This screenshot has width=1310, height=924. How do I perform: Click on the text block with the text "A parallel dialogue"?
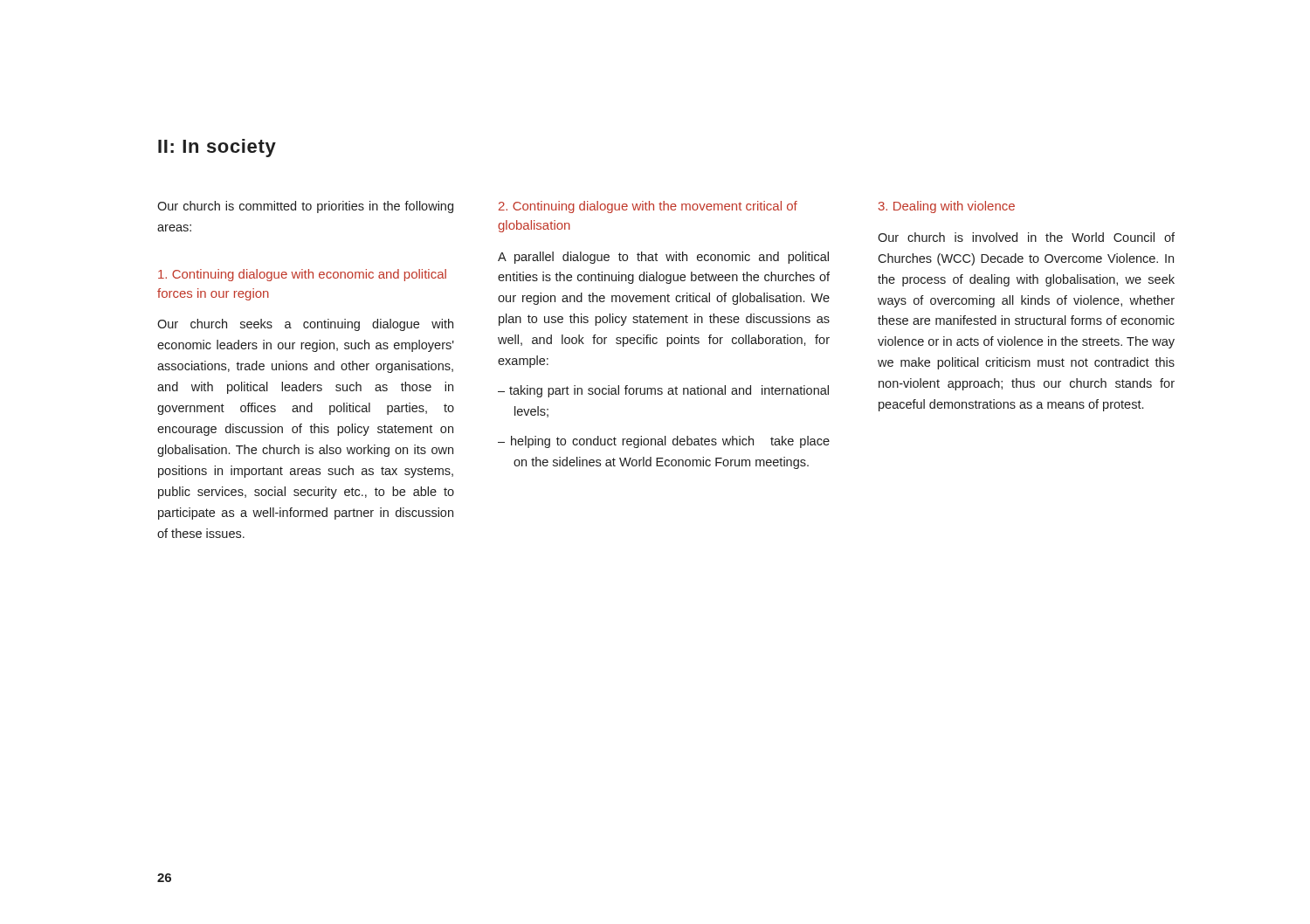point(664,309)
